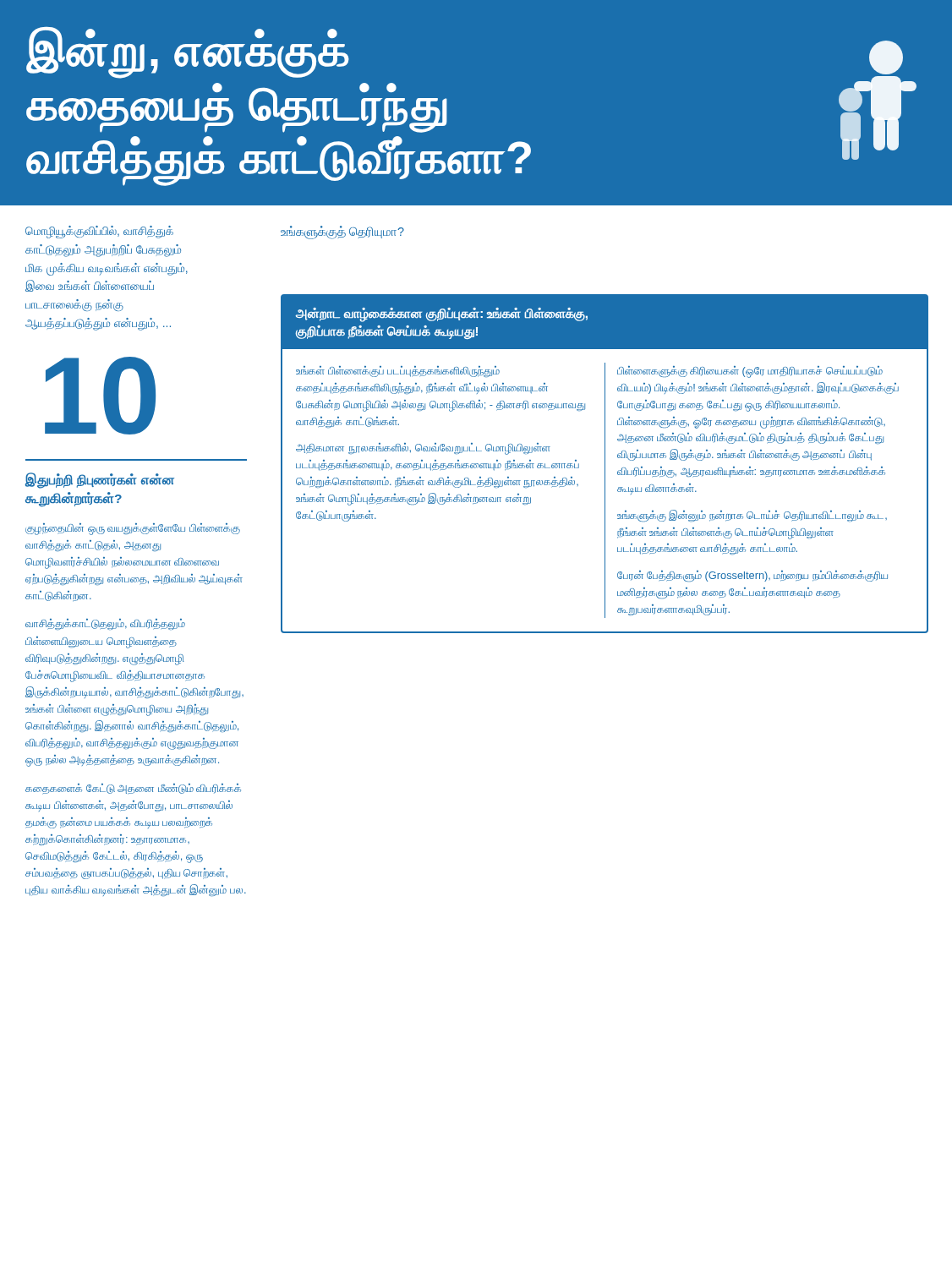Image resolution: width=952 pixels, height=1268 pixels.
Task: Find the table that mentions "அன்றாட வாழ்கைக்கான குறிப்புகள்: உங்கள் பிள்ளைக்கு,குறிப்பாக"
Action: pos(604,463)
